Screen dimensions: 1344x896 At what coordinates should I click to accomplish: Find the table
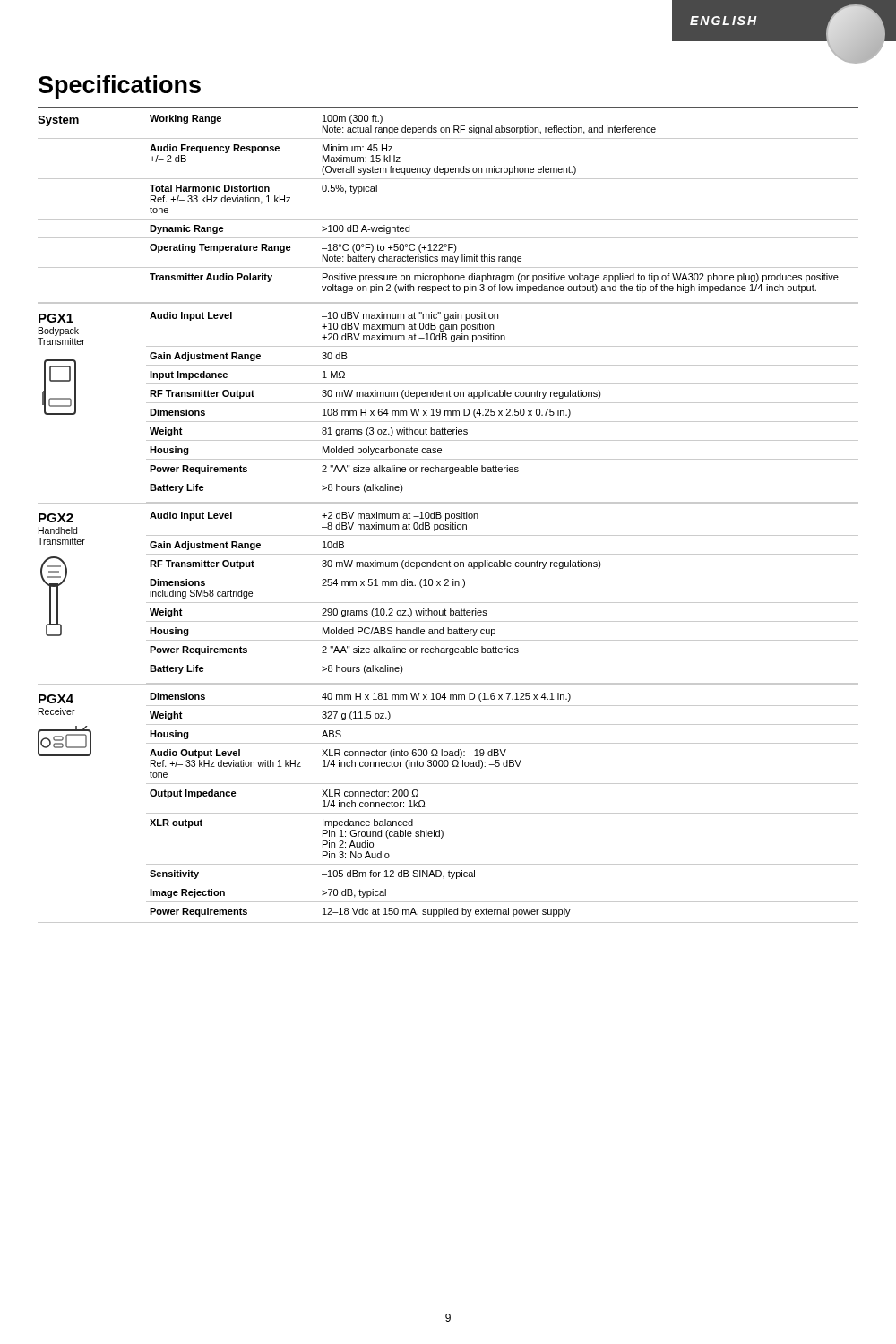coord(448,515)
